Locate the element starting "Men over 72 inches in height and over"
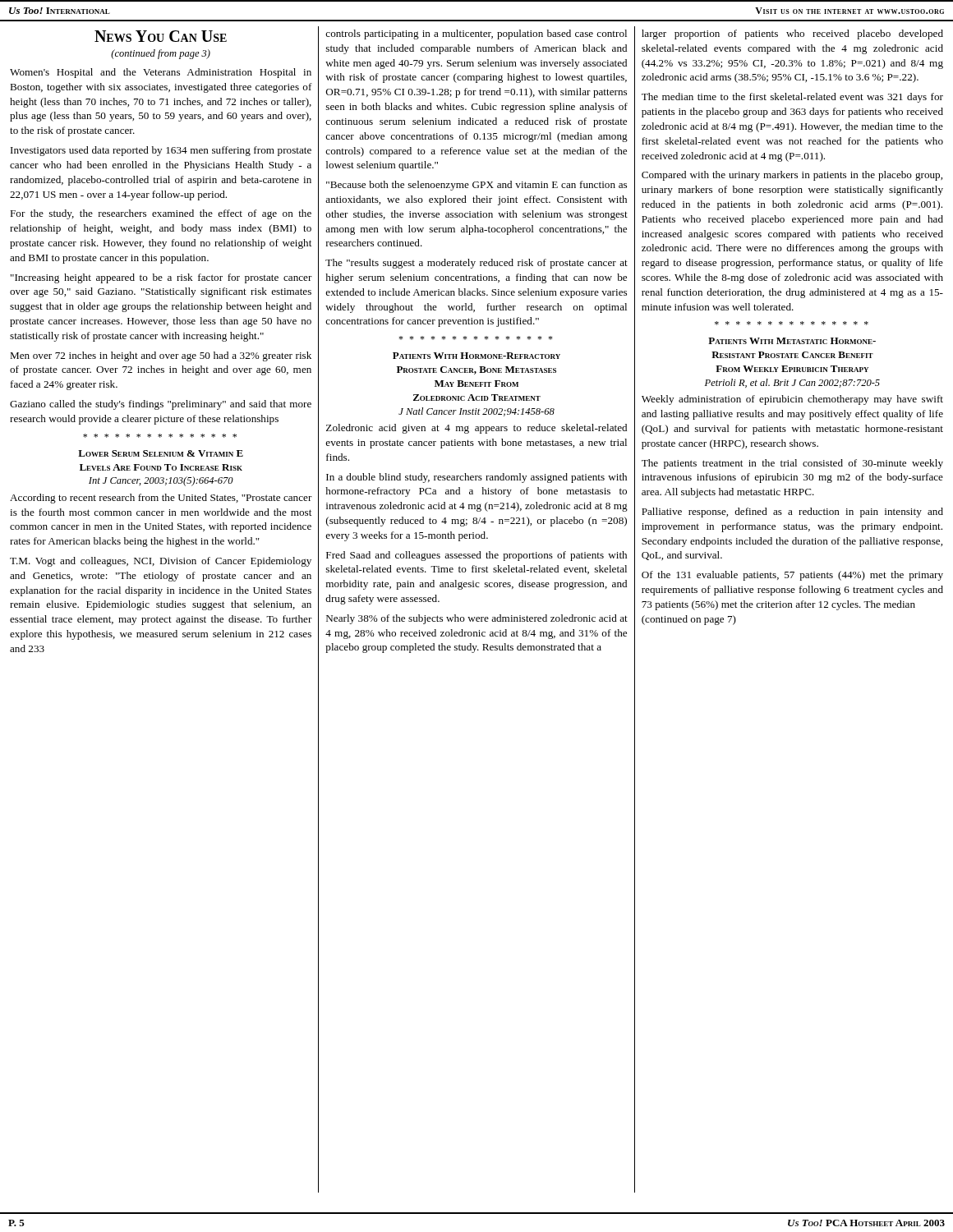The image size is (953, 1232). [x=161, y=370]
